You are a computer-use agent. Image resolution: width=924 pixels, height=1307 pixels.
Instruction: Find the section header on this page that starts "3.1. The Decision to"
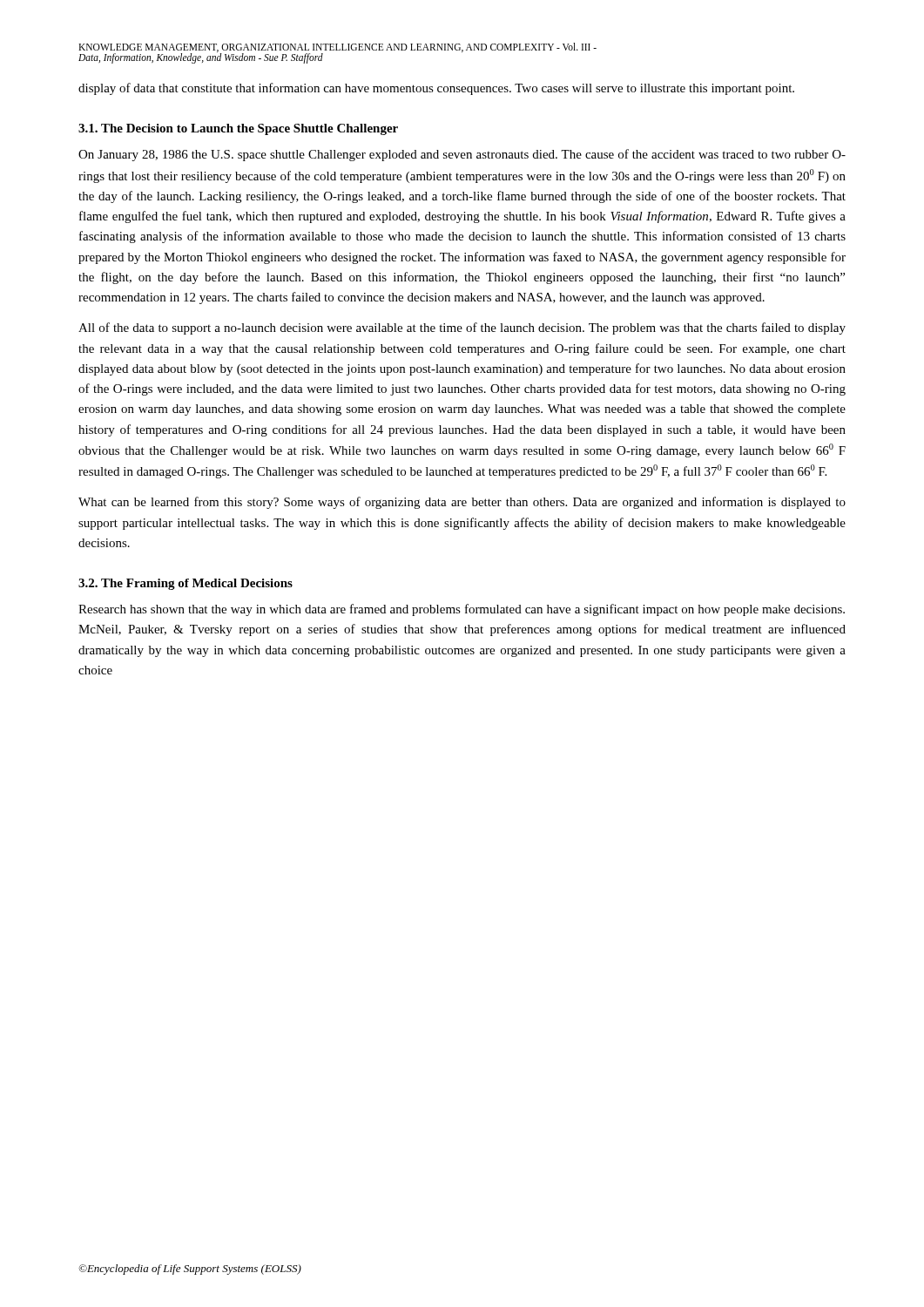pyautogui.click(x=238, y=128)
